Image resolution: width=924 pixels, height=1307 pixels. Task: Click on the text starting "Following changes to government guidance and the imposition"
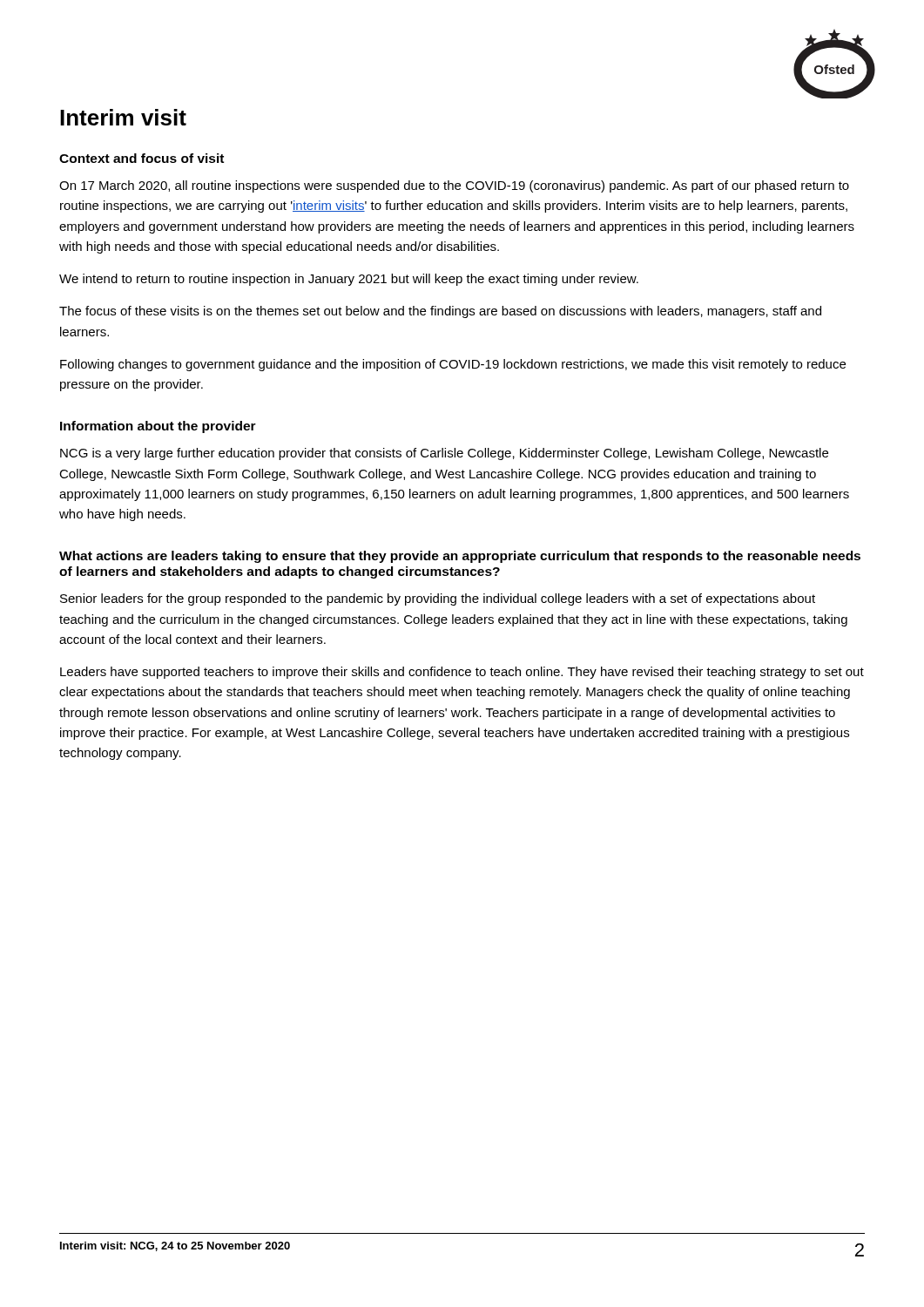[x=453, y=374]
